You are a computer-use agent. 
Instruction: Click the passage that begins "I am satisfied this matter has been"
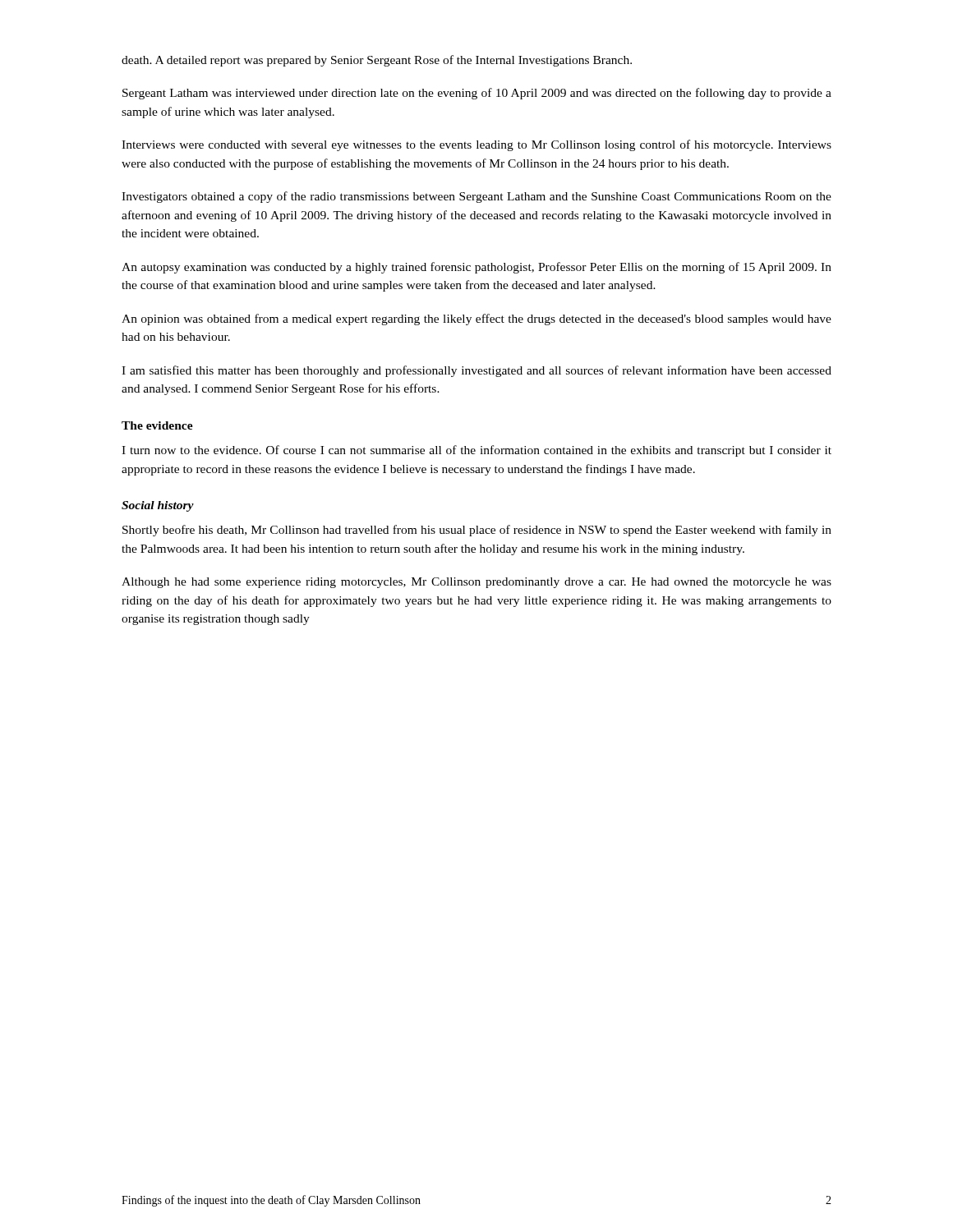(476, 379)
